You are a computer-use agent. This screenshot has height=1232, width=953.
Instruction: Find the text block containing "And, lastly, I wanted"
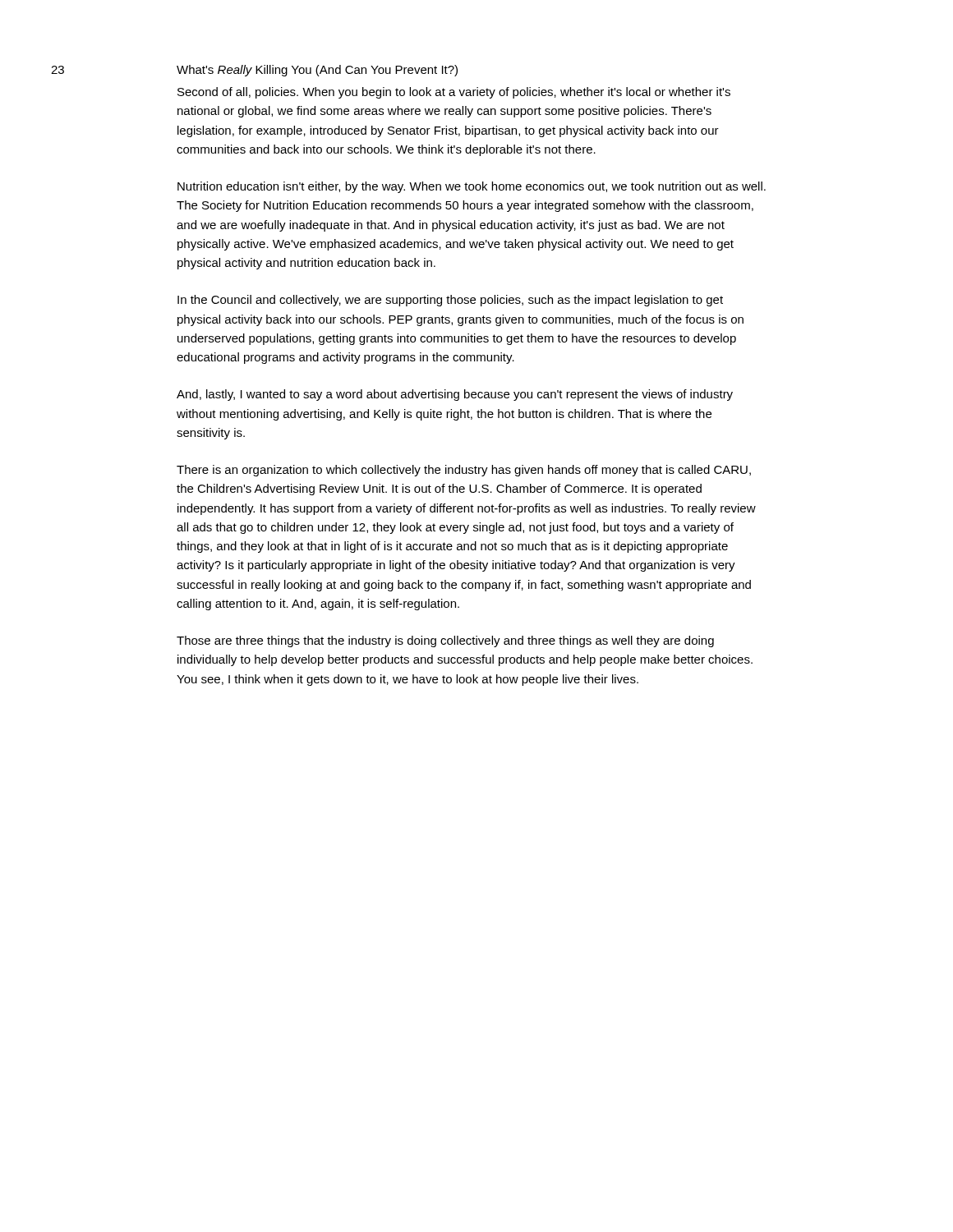point(455,413)
